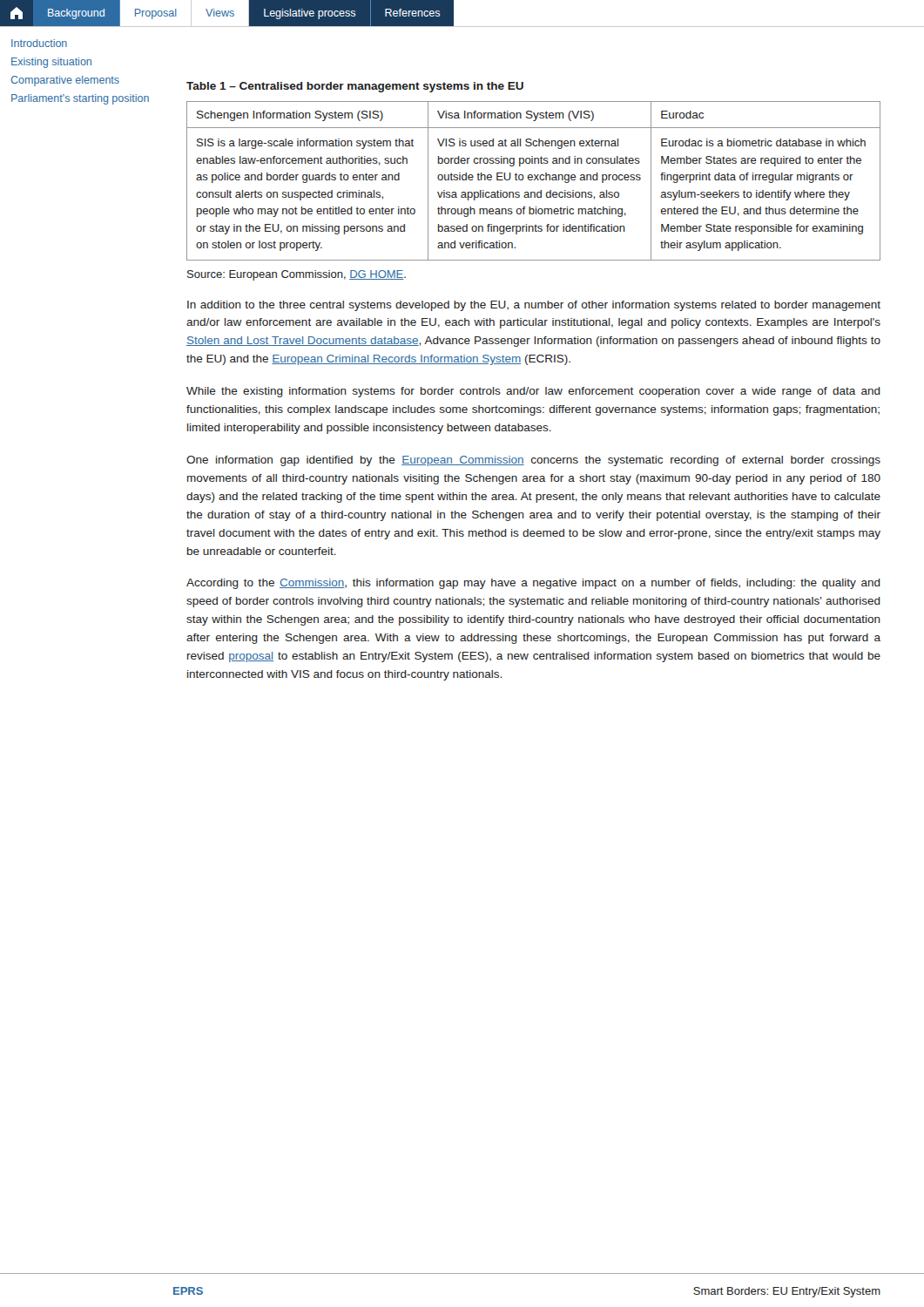The height and width of the screenshot is (1307, 924).
Task: Locate the text block that says "While the existing information"
Action: [x=533, y=409]
